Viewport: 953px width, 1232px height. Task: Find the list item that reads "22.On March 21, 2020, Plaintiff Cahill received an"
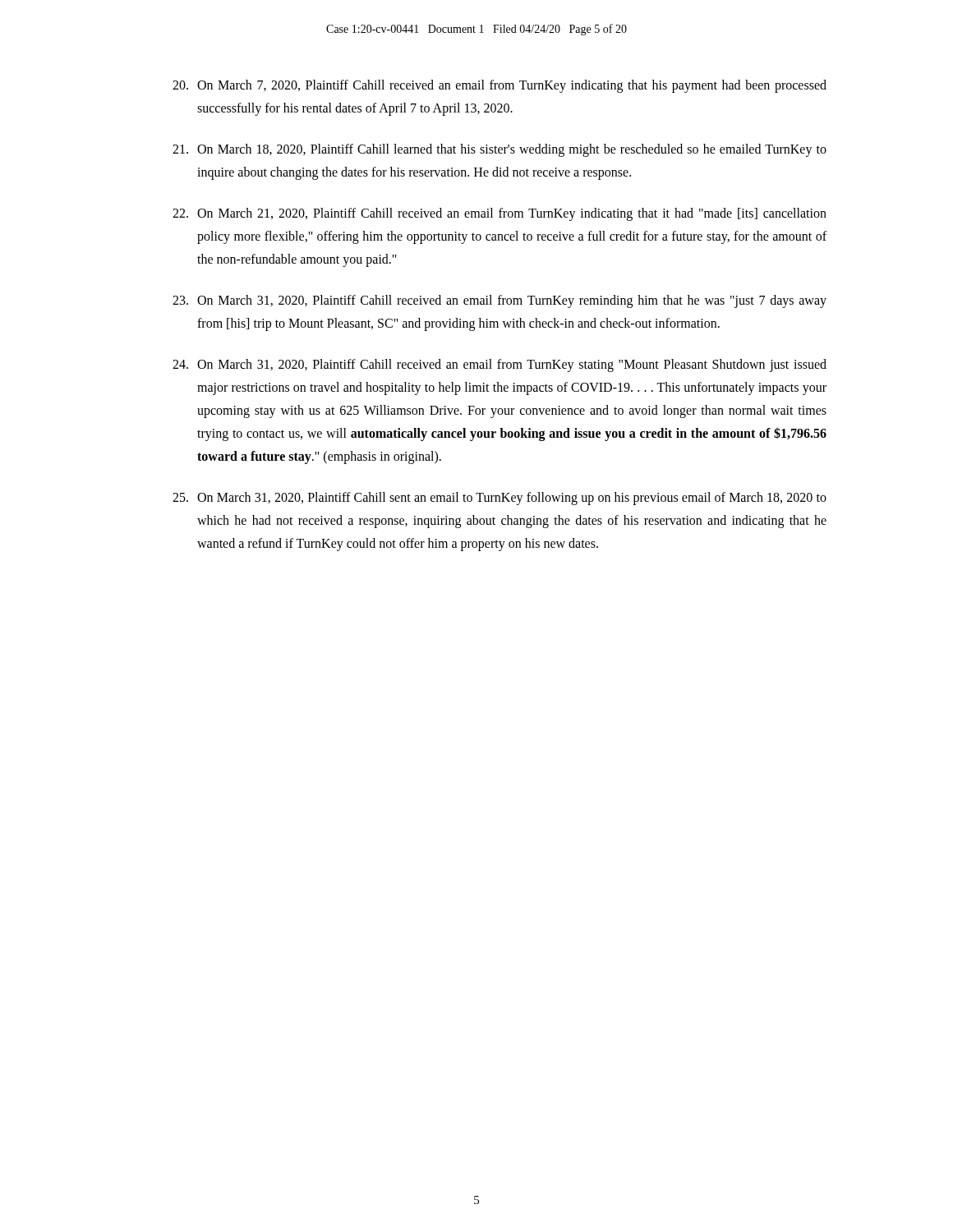(475, 237)
